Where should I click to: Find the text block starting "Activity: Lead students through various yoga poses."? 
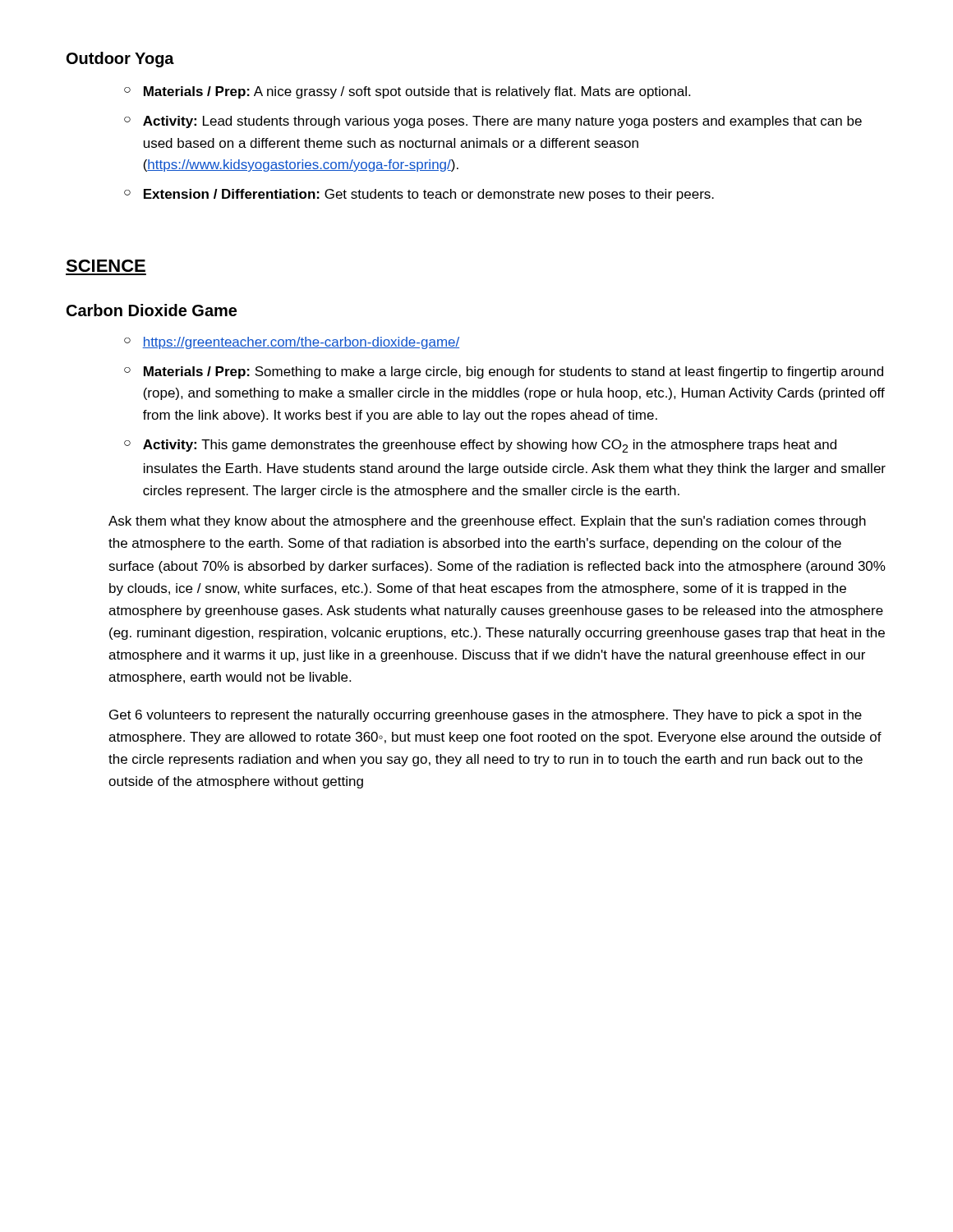click(x=515, y=144)
